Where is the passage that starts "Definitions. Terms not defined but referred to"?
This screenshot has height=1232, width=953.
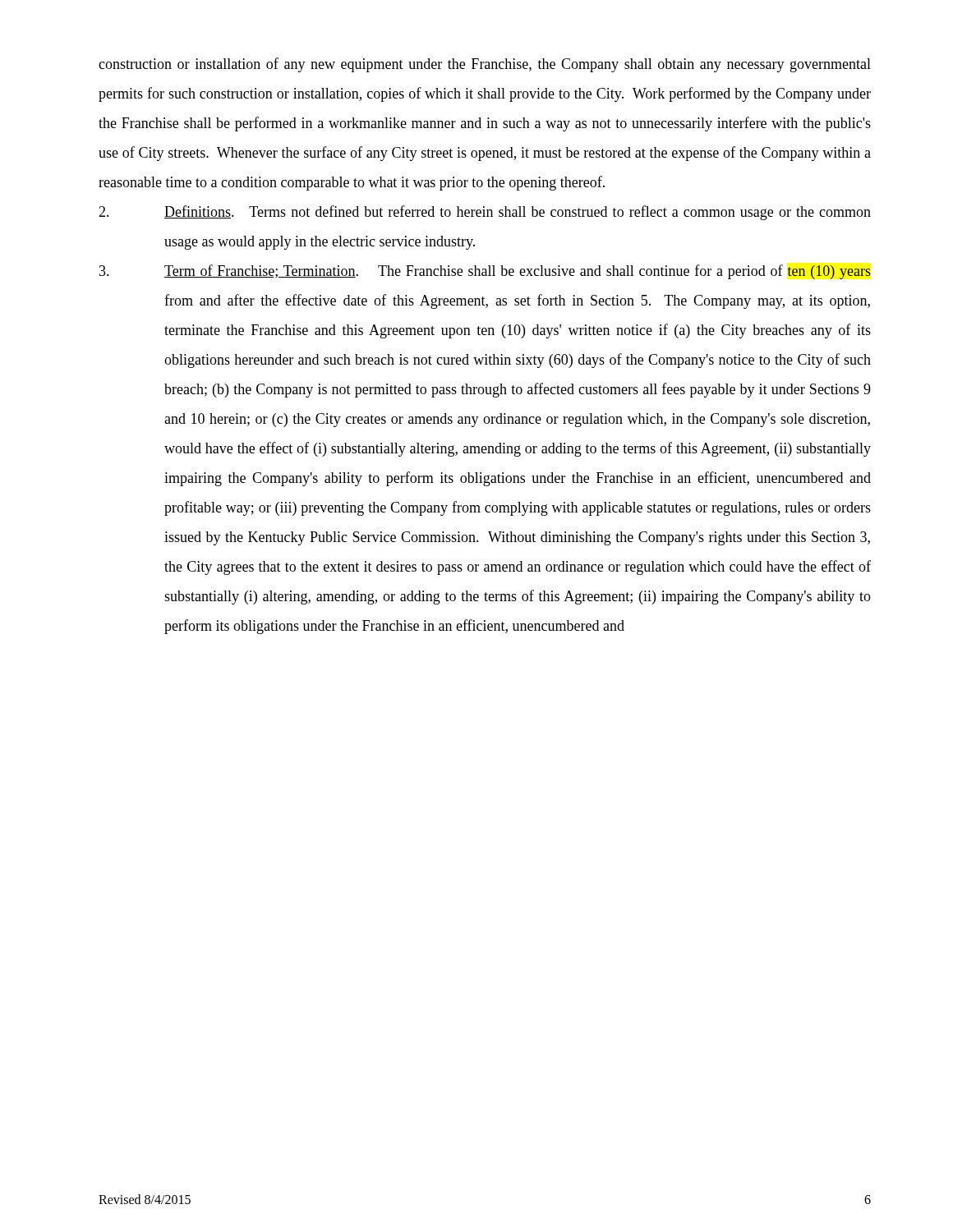click(x=485, y=227)
